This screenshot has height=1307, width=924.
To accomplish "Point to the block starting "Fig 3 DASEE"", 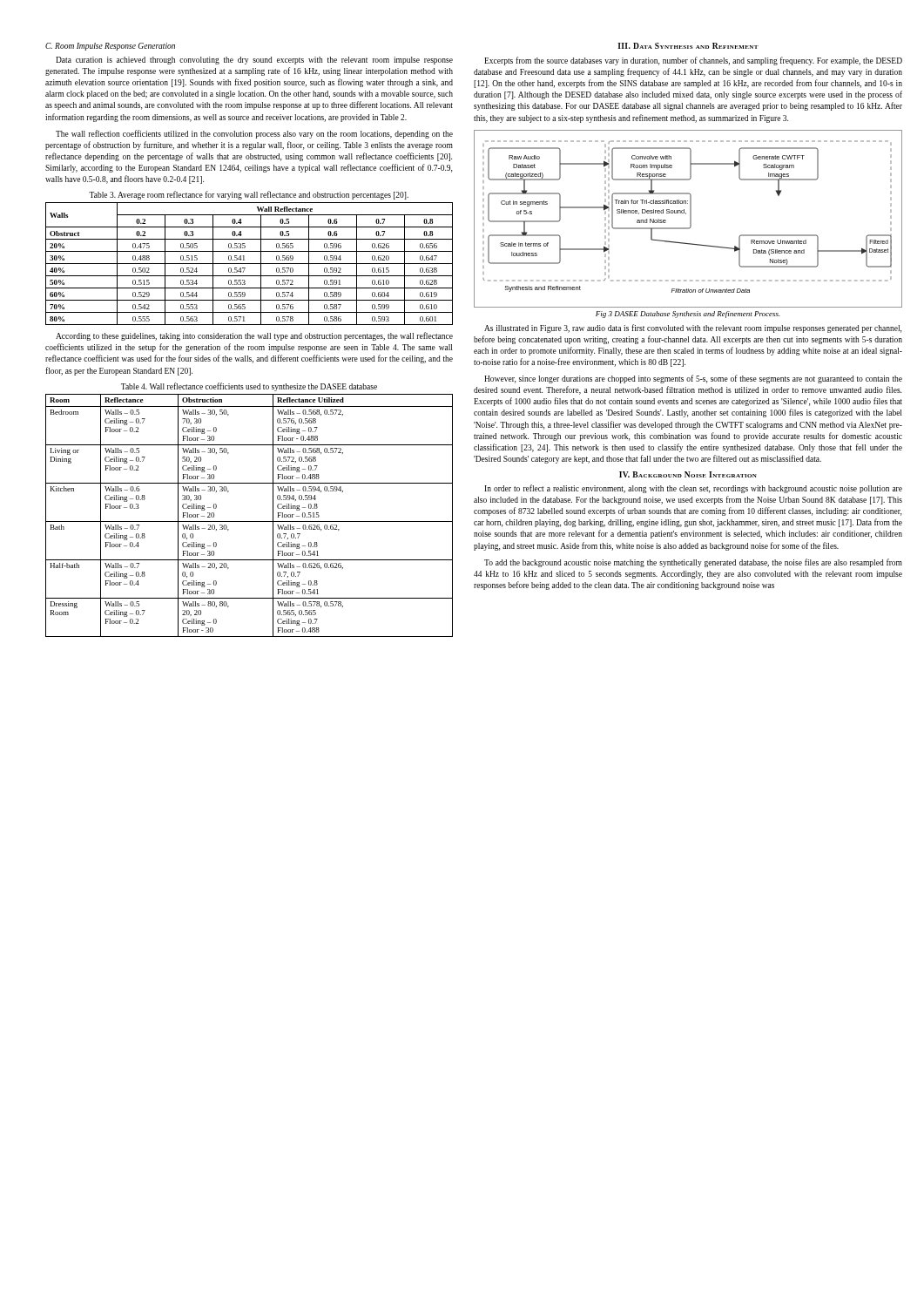I will tap(688, 313).
